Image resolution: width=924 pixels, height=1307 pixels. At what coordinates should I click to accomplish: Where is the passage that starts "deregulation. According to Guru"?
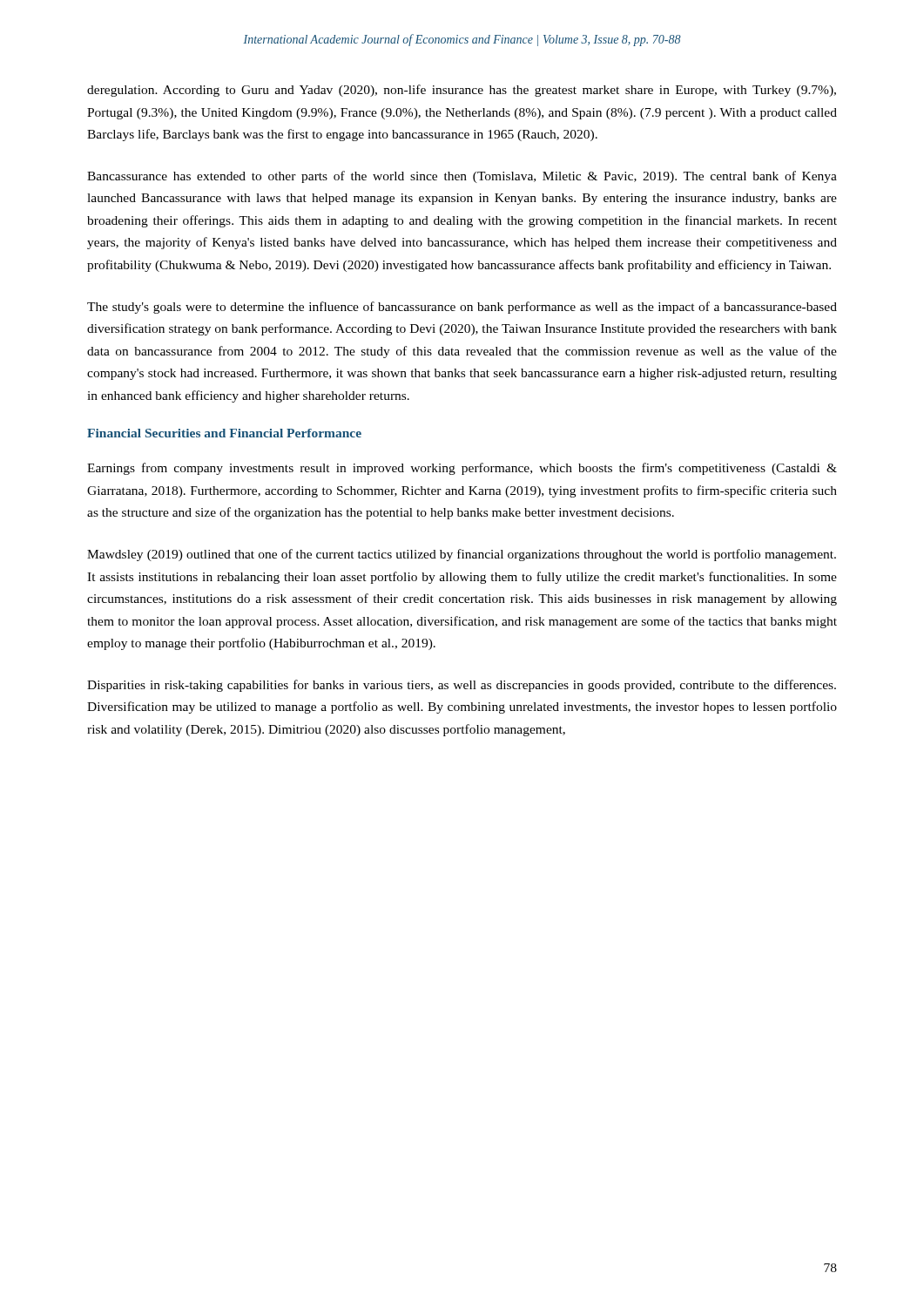click(462, 112)
